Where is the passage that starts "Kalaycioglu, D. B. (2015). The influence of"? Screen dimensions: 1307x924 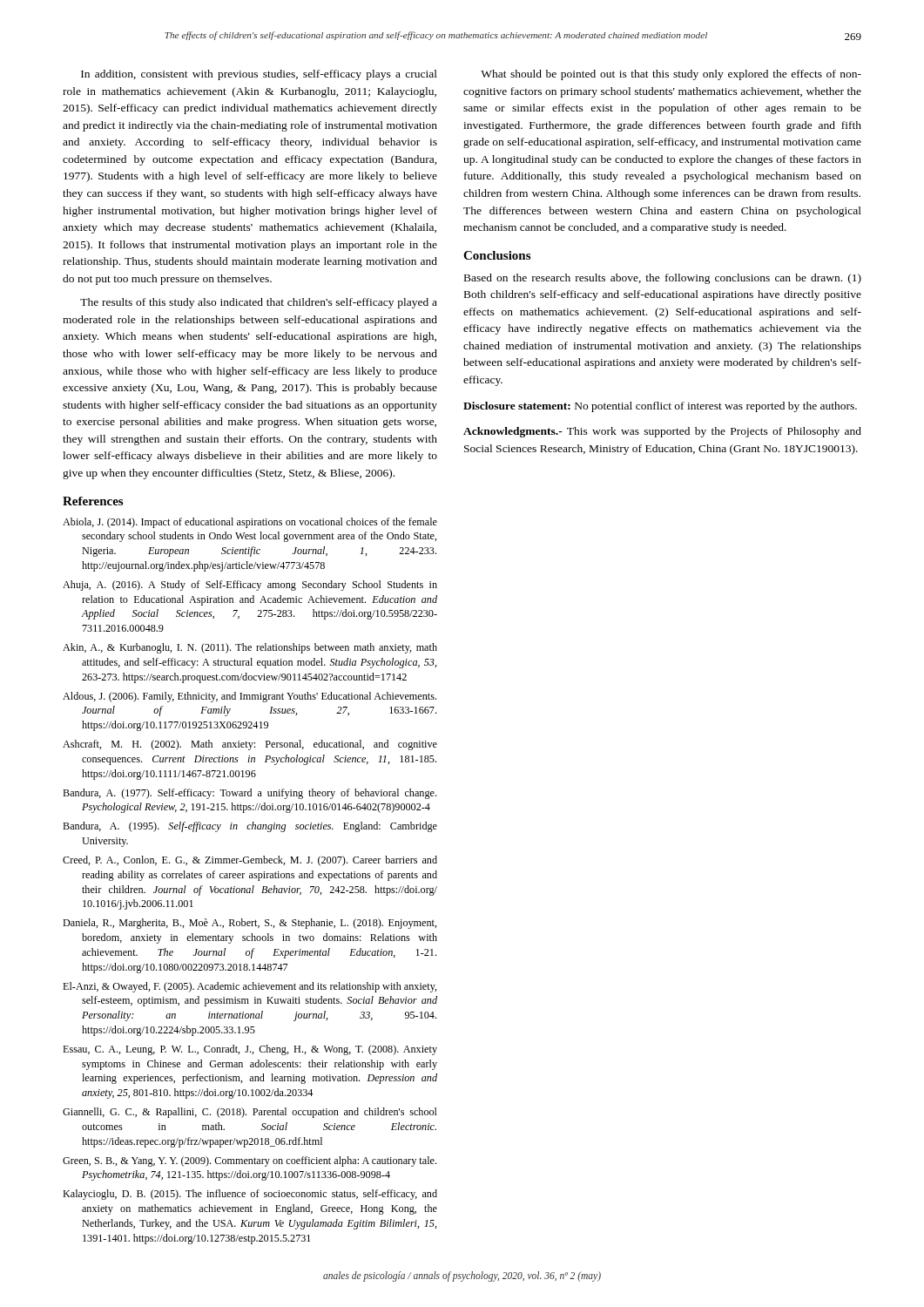[250, 1216]
